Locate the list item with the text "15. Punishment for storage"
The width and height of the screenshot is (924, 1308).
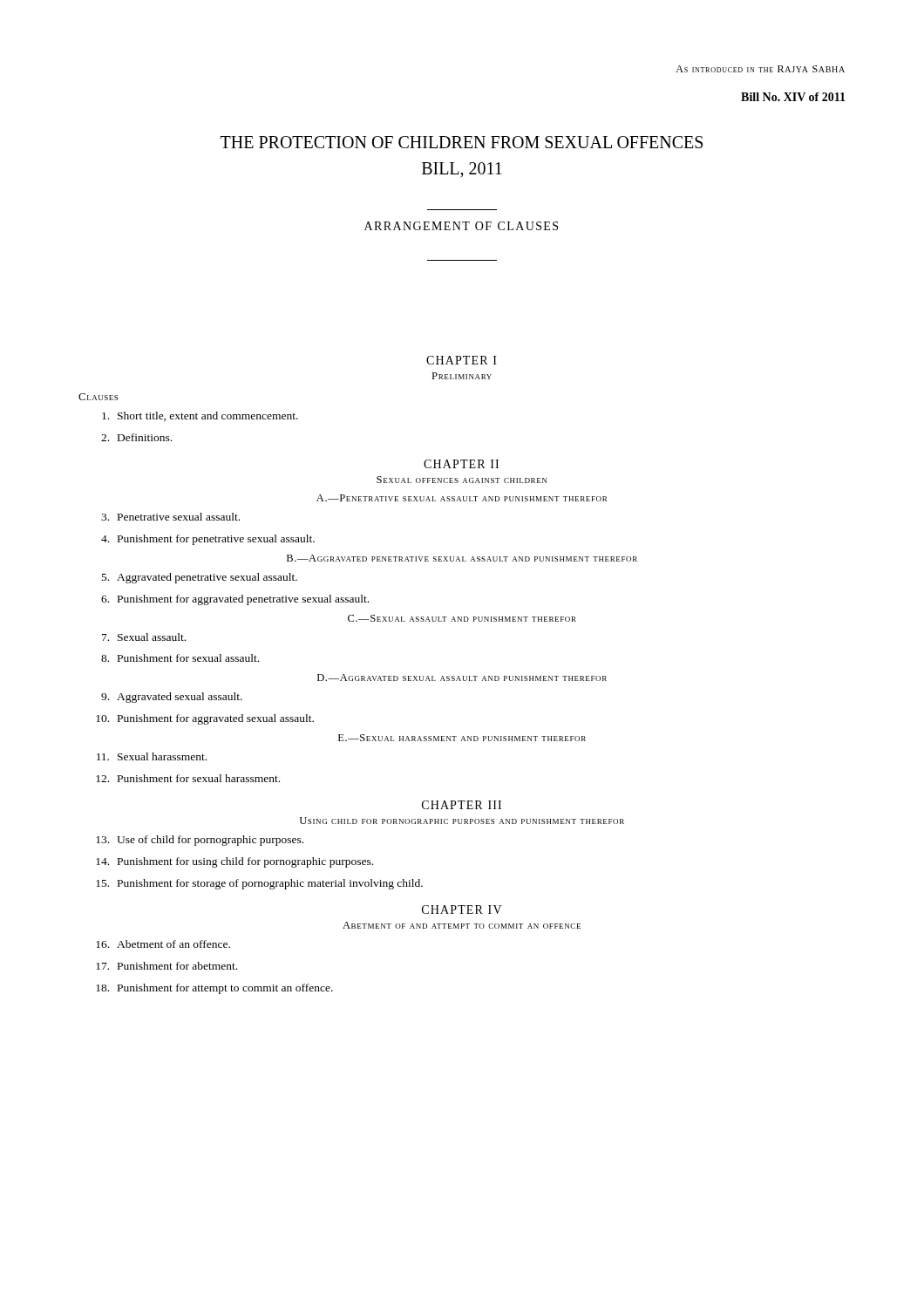click(x=251, y=884)
